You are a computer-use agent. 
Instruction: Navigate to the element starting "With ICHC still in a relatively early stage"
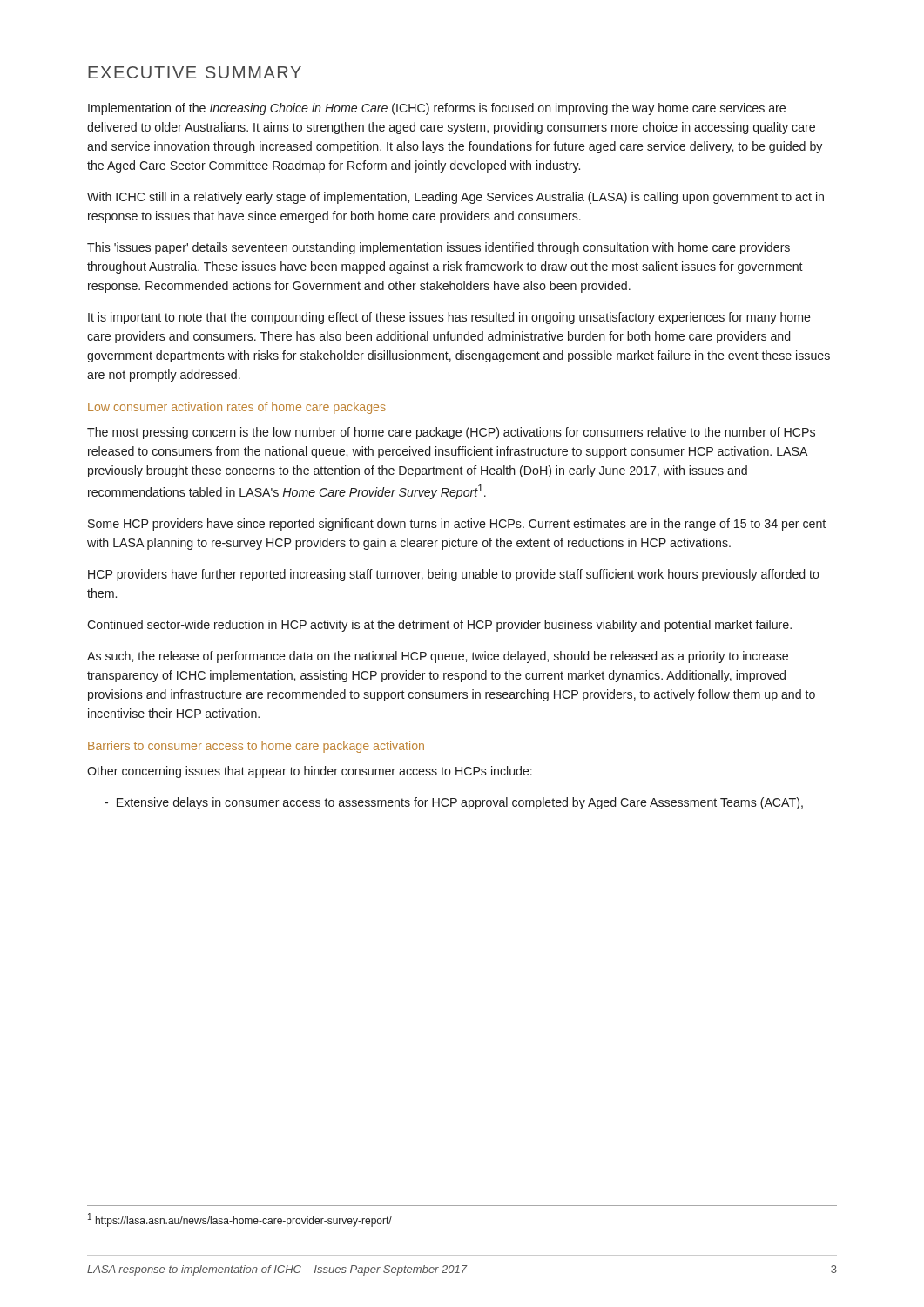coord(456,207)
